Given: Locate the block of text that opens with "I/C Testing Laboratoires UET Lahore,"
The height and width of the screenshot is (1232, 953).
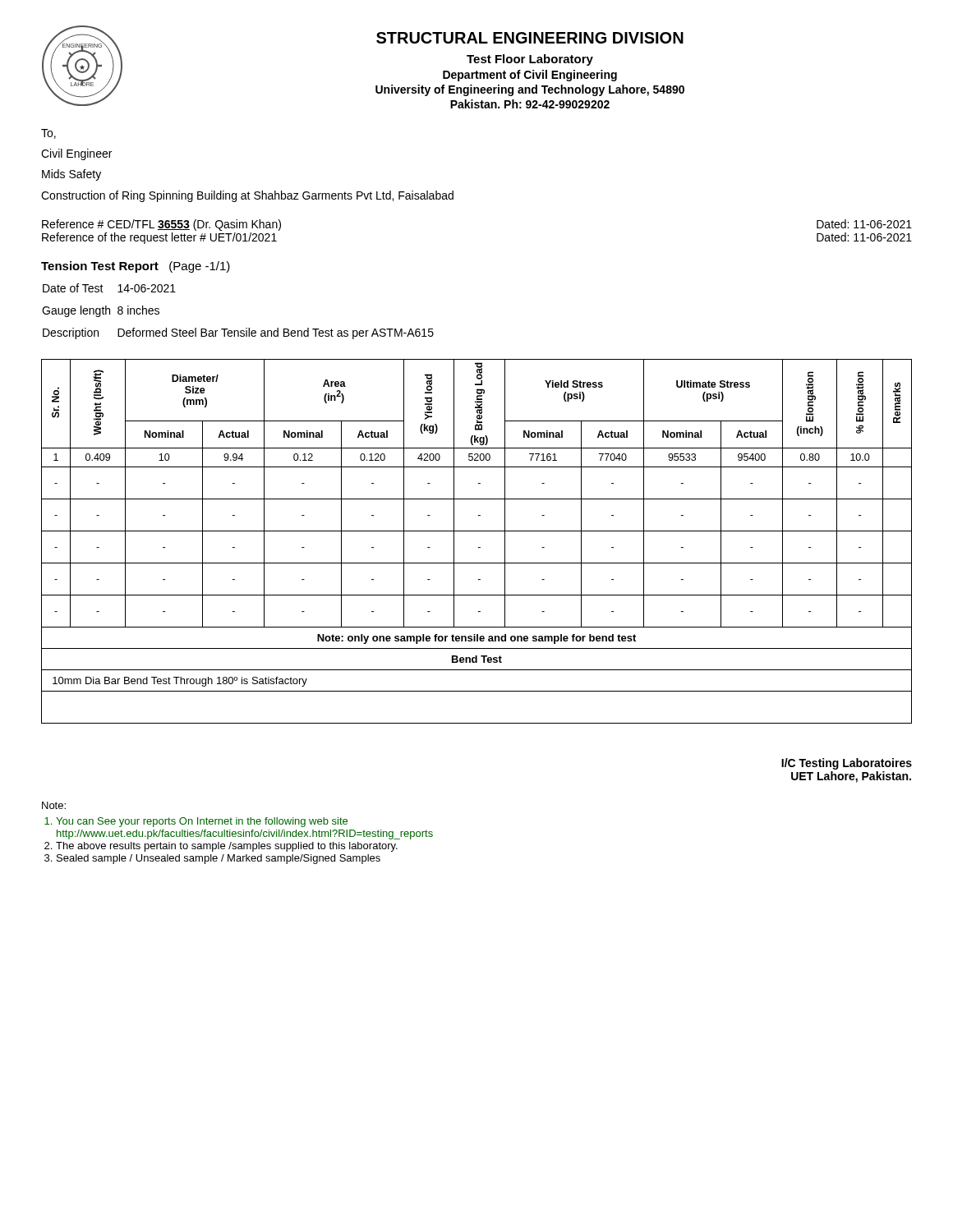Looking at the screenshot, I should [x=847, y=769].
